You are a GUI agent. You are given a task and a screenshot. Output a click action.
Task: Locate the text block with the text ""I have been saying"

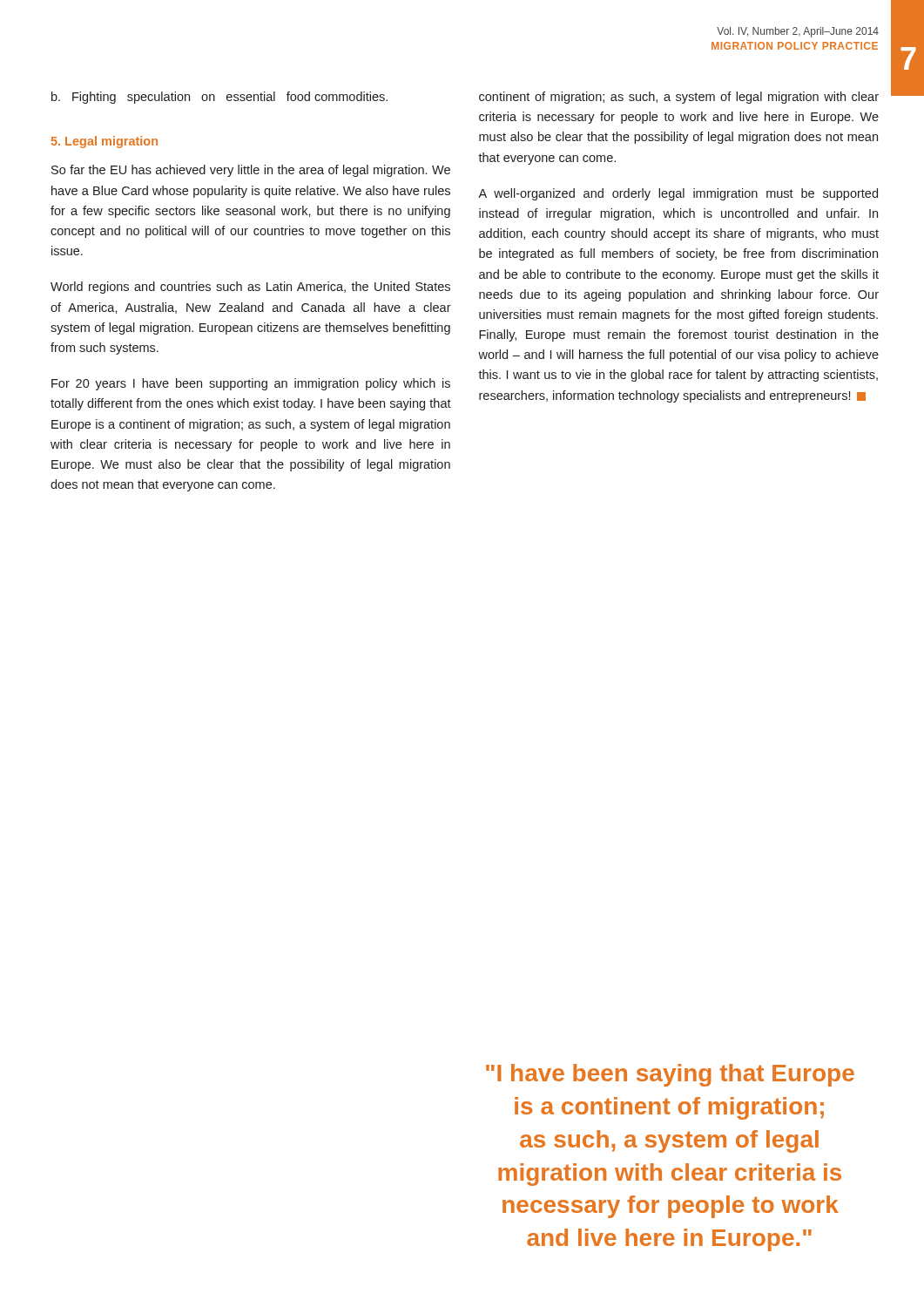coord(670,1156)
